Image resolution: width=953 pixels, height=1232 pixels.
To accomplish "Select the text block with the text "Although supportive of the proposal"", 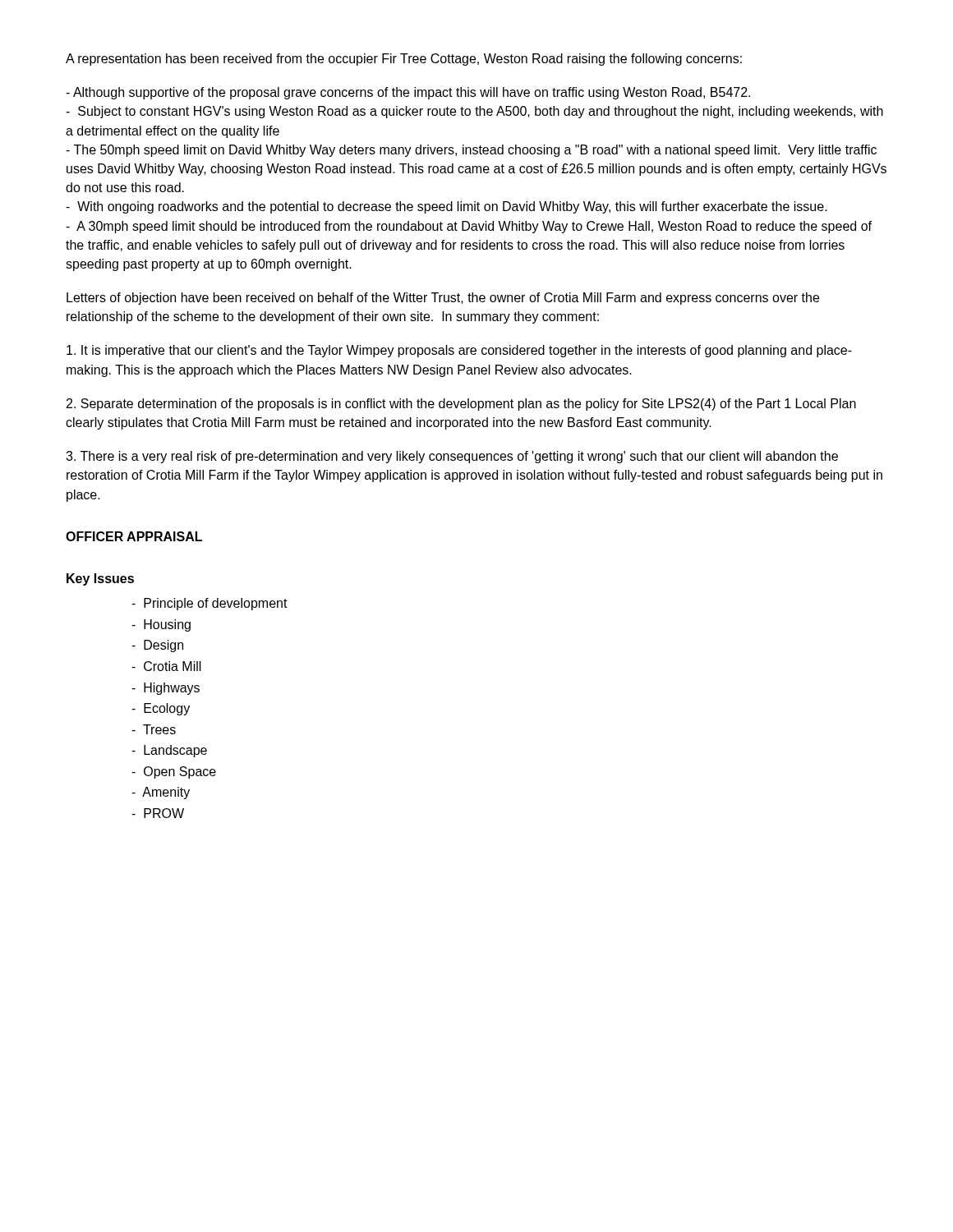I will [x=476, y=178].
